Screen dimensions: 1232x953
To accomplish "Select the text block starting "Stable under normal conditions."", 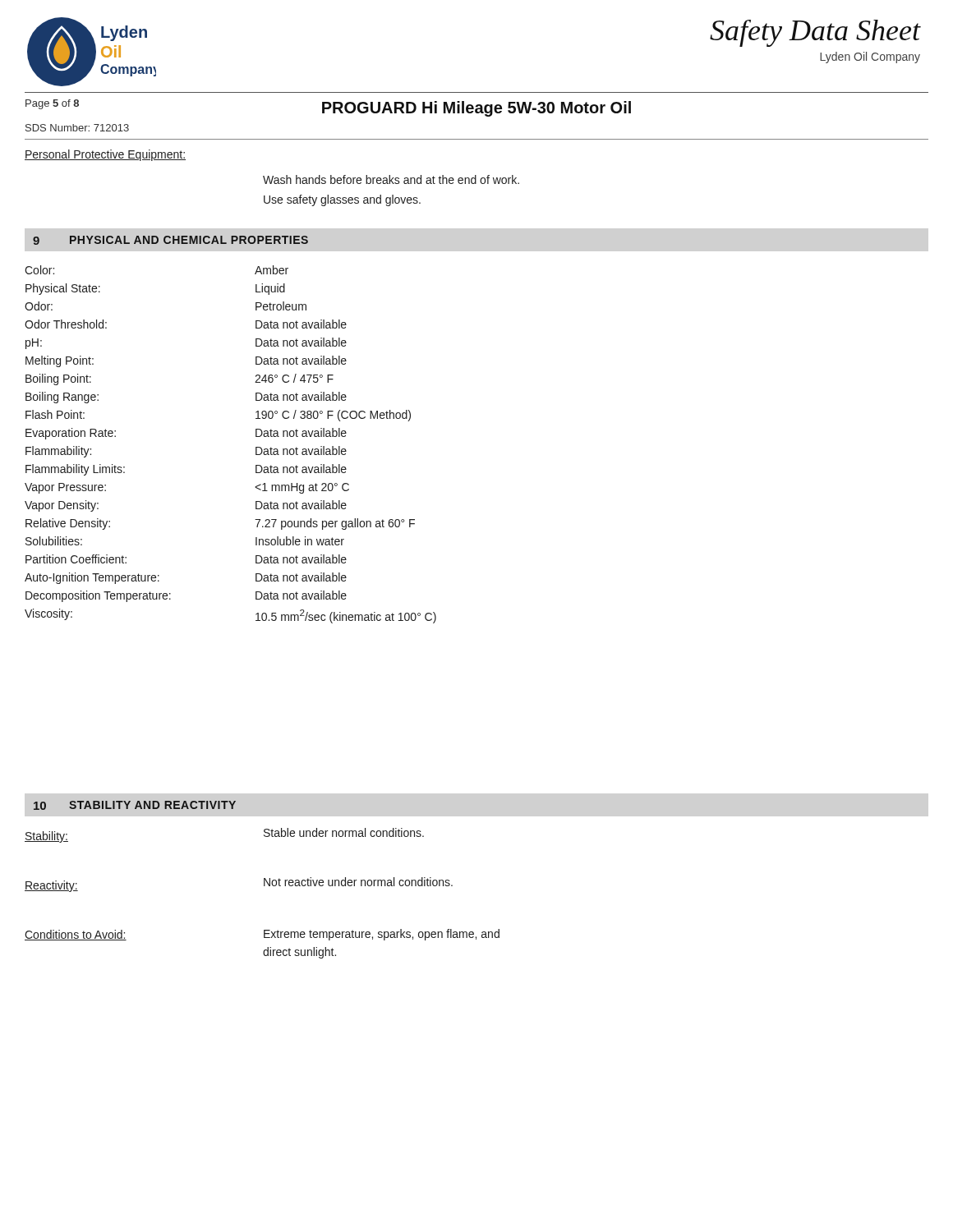I will (344, 833).
